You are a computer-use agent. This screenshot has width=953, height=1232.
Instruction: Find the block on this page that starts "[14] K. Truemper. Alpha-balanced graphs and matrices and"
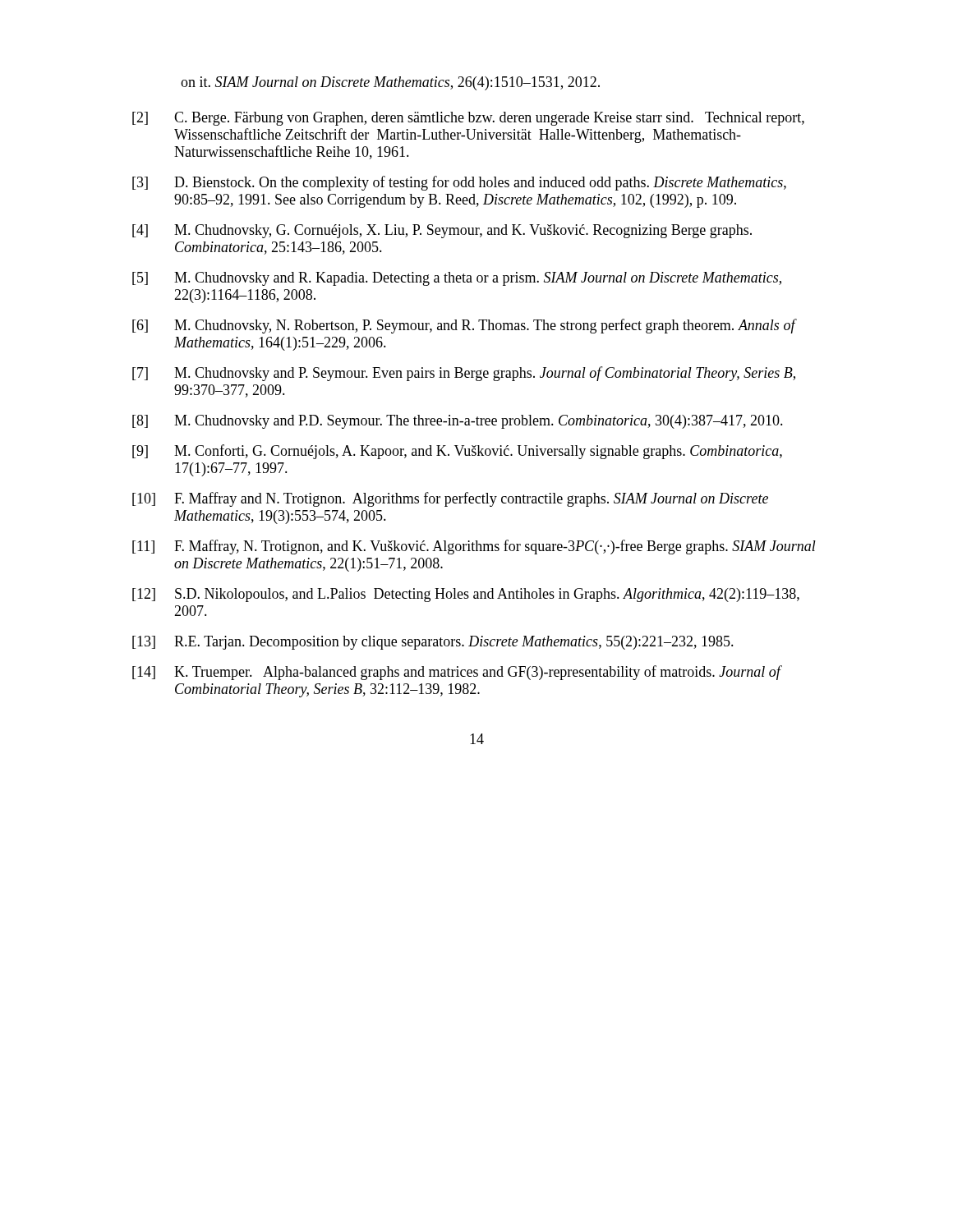[x=476, y=681]
